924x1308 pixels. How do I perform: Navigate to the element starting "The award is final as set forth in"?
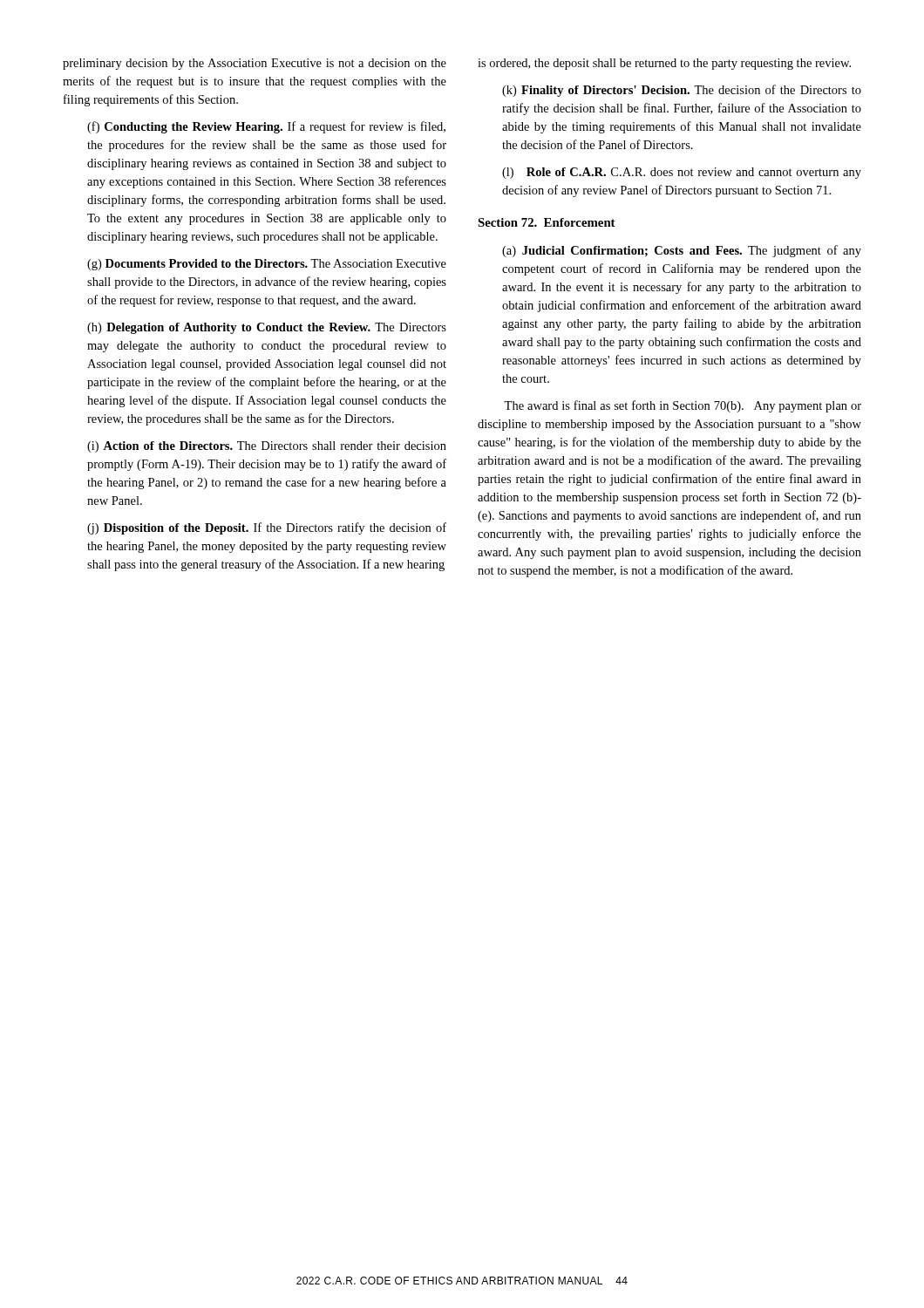point(669,488)
